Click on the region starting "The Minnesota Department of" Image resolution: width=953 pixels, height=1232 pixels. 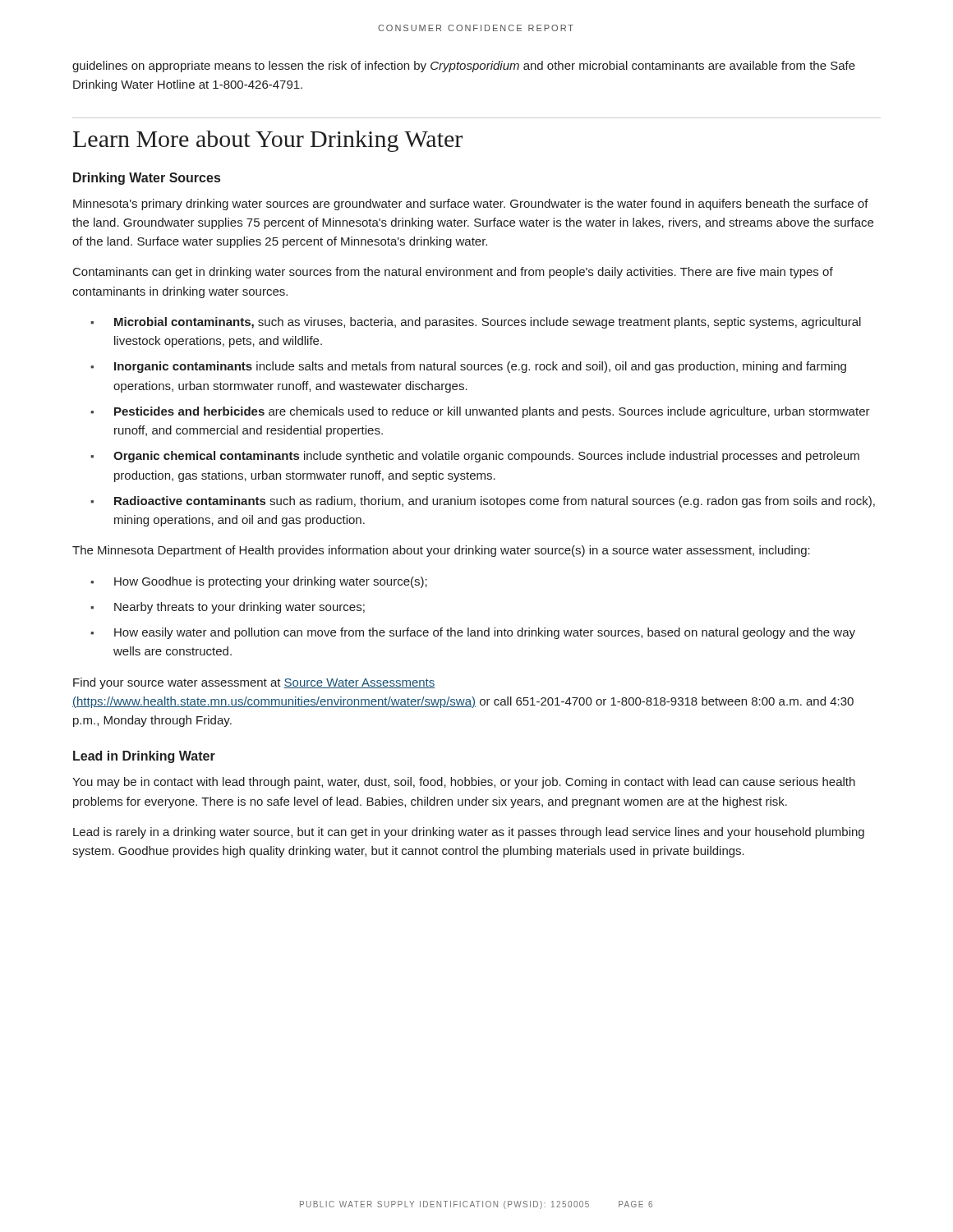click(x=442, y=550)
